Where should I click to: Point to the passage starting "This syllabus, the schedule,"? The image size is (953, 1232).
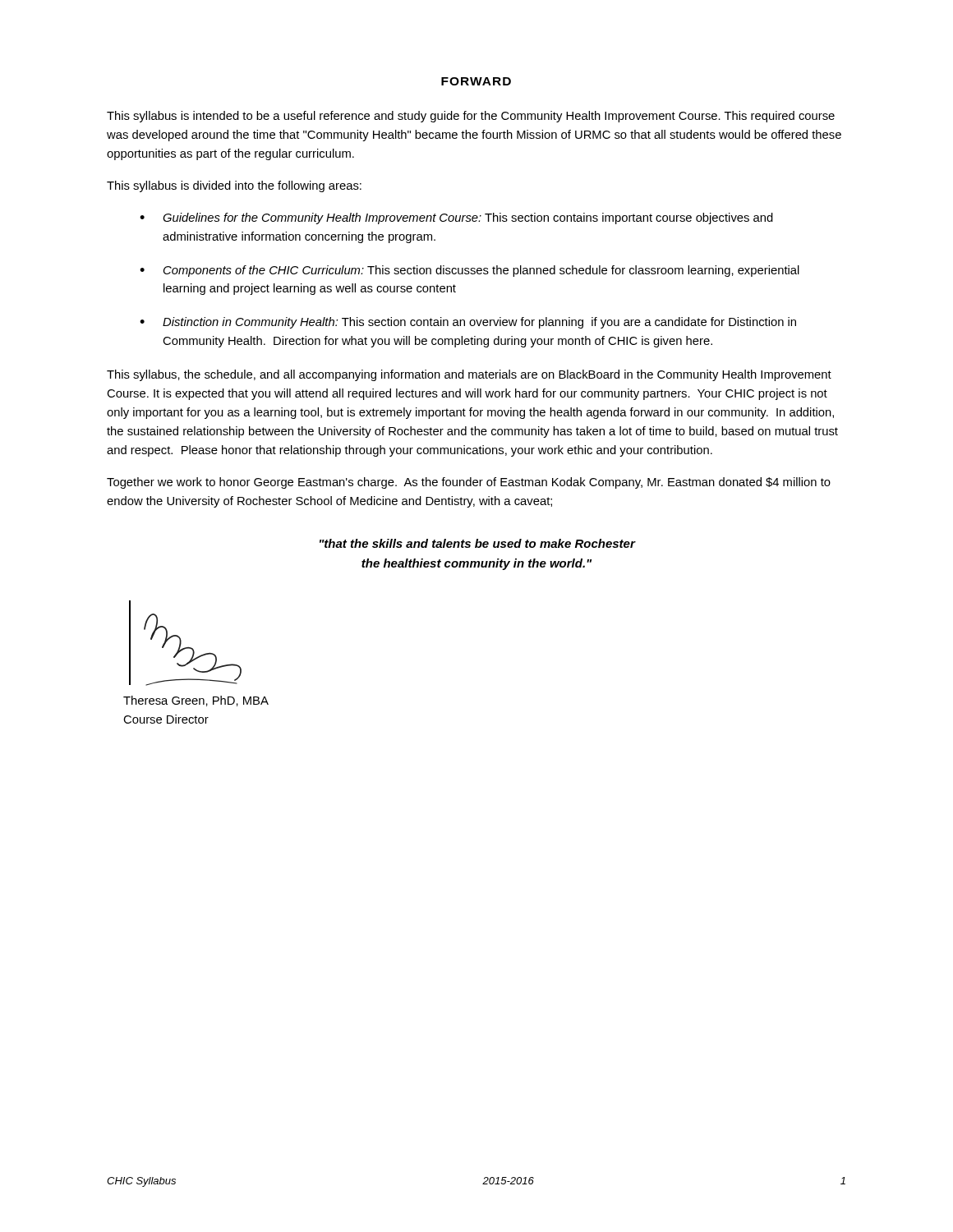472,412
